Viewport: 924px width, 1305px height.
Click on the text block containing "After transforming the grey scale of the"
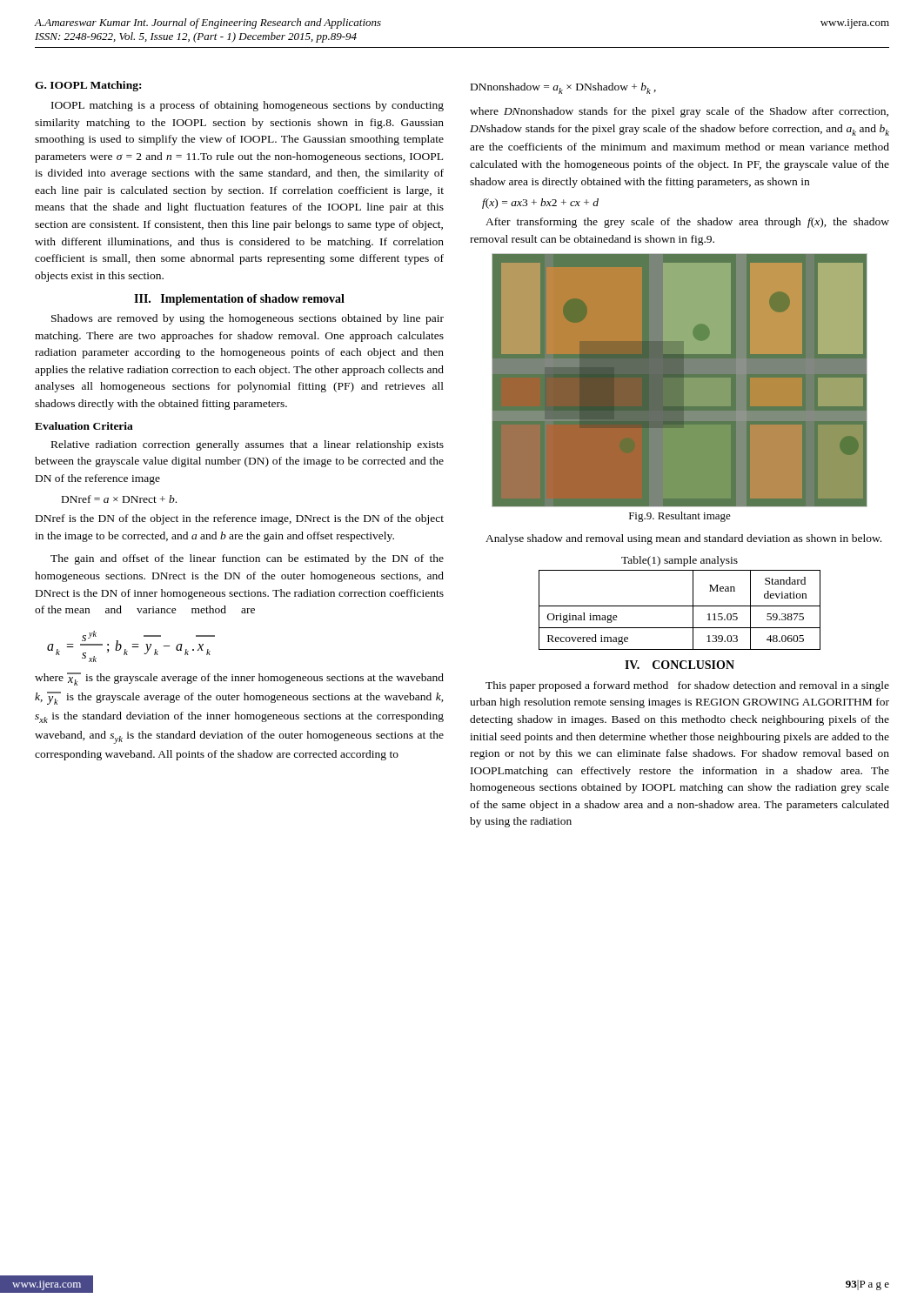pos(680,230)
